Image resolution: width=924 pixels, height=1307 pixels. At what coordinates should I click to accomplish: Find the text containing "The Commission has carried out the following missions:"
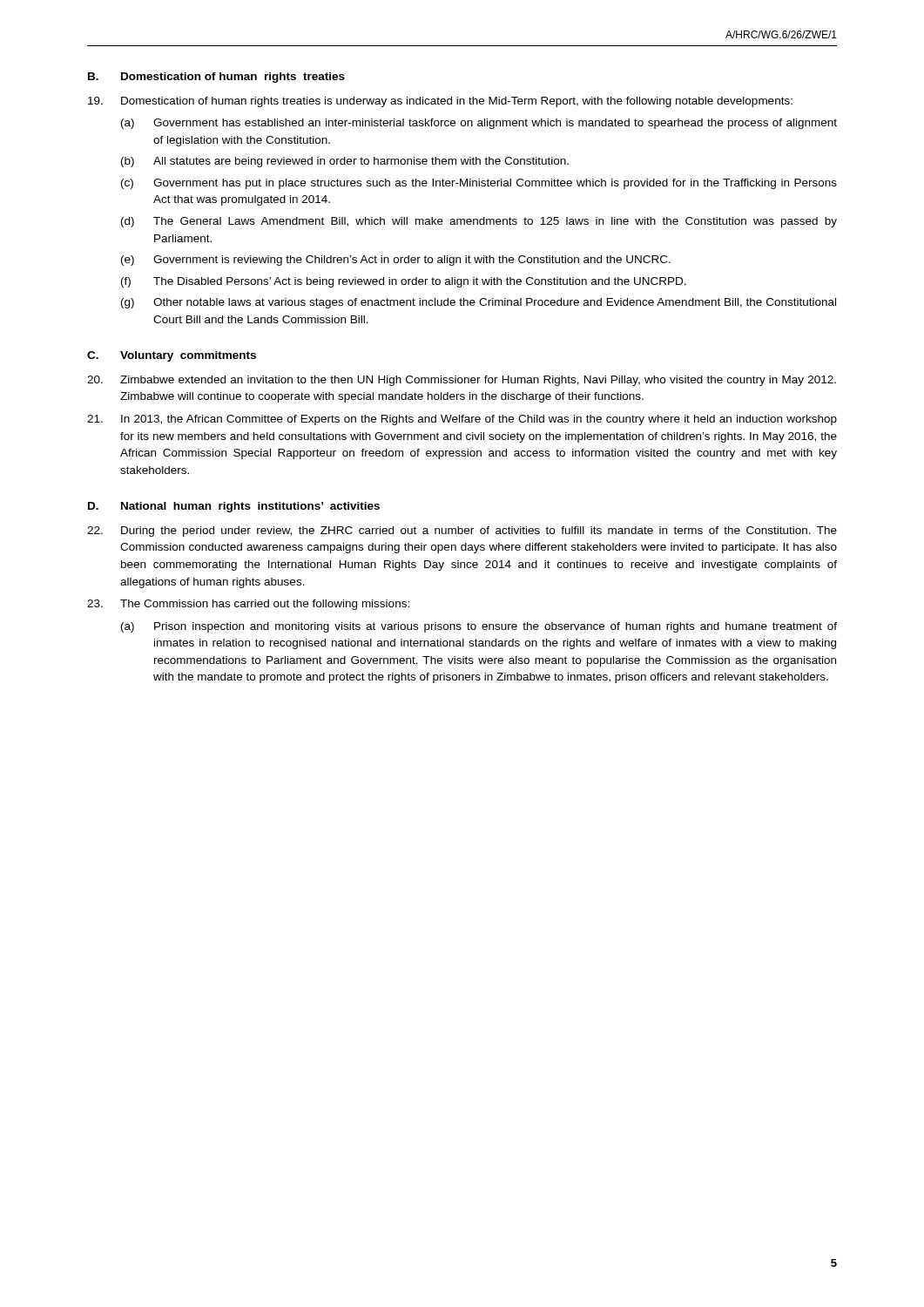pyautogui.click(x=248, y=605)
